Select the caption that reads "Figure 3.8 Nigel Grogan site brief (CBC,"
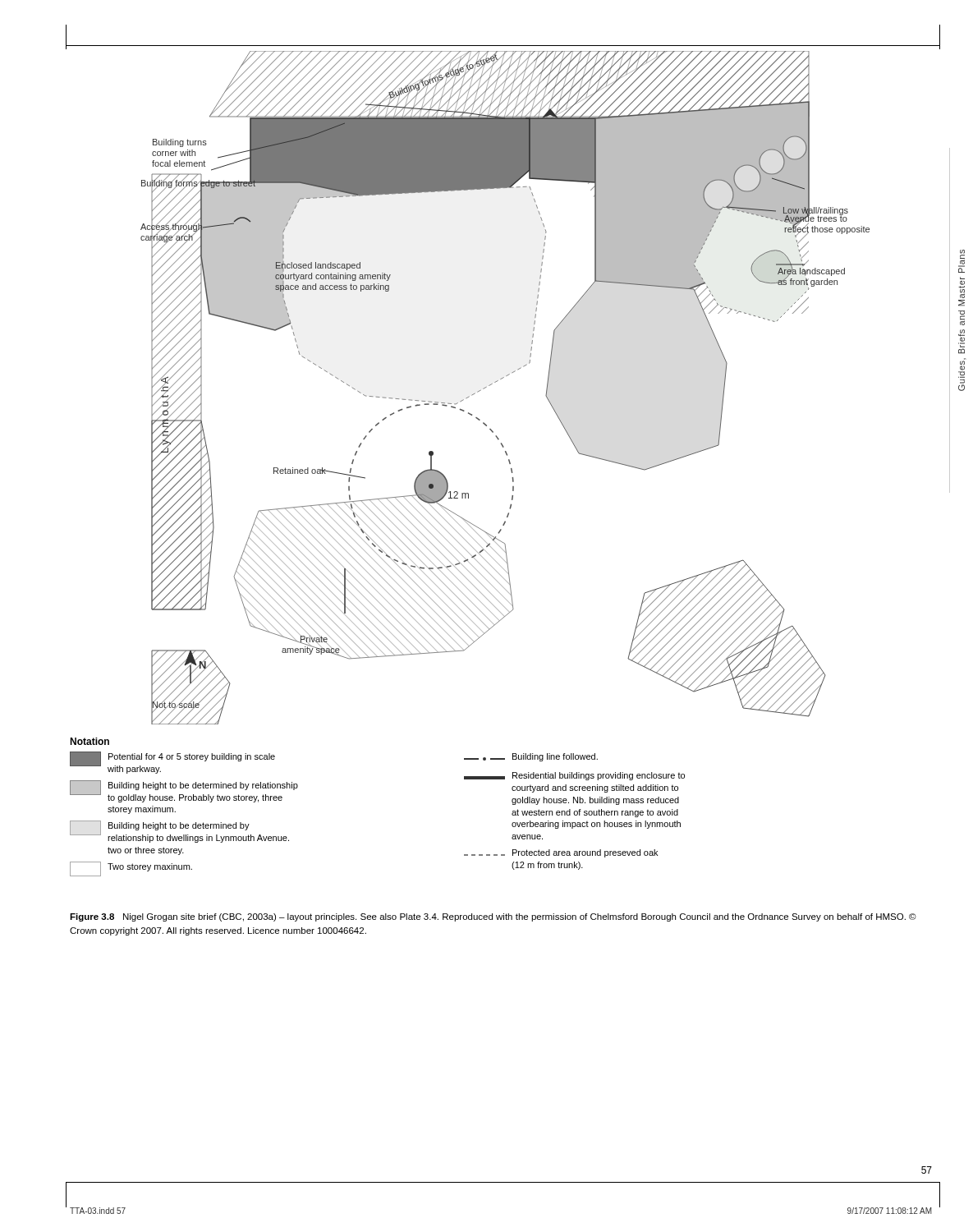Image resolution: width=973 pixels, height=1232 pixels. (493, 923)
